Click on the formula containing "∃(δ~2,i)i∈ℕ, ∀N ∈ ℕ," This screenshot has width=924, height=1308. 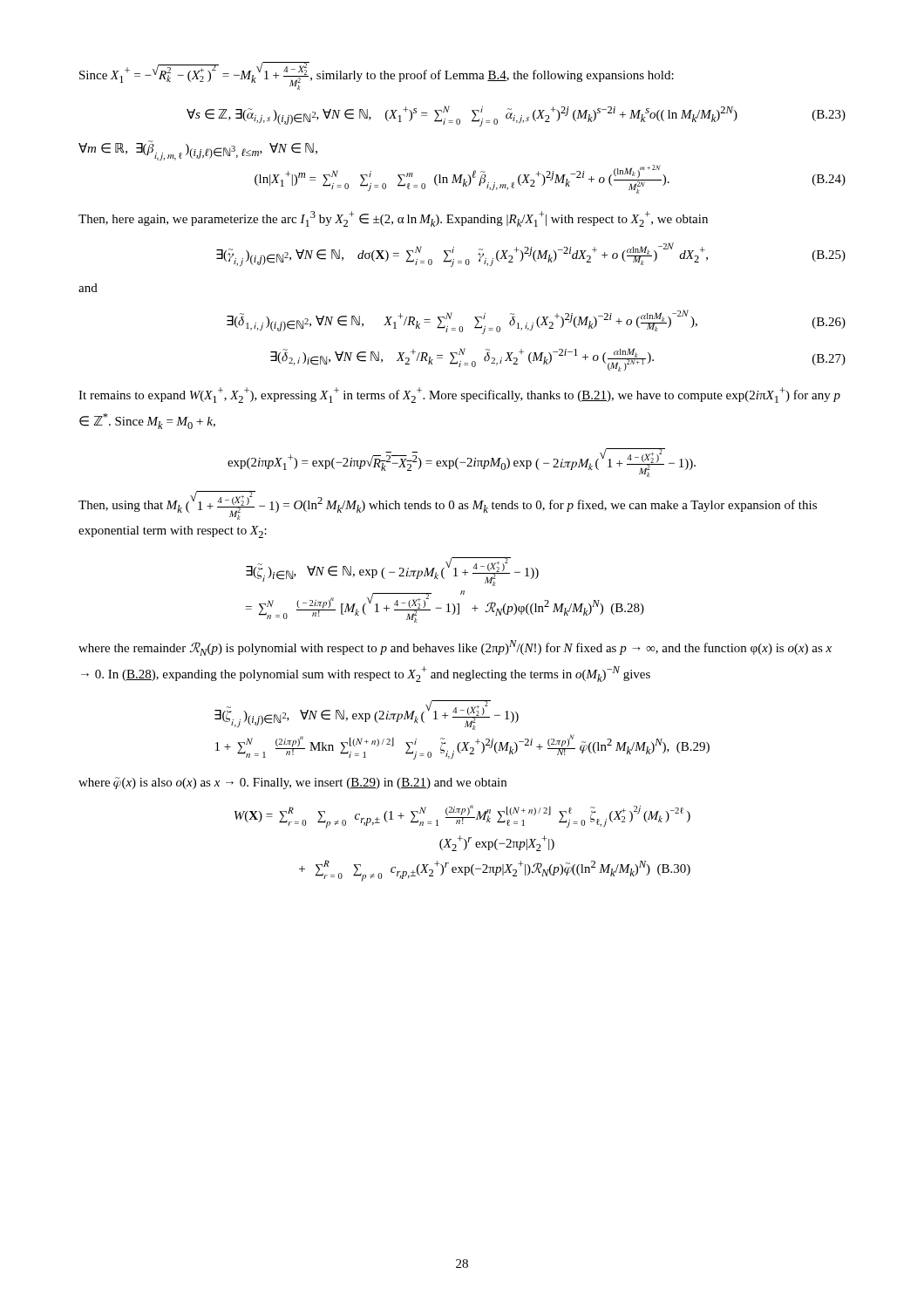pyautogui.click(x=462, y=358)
